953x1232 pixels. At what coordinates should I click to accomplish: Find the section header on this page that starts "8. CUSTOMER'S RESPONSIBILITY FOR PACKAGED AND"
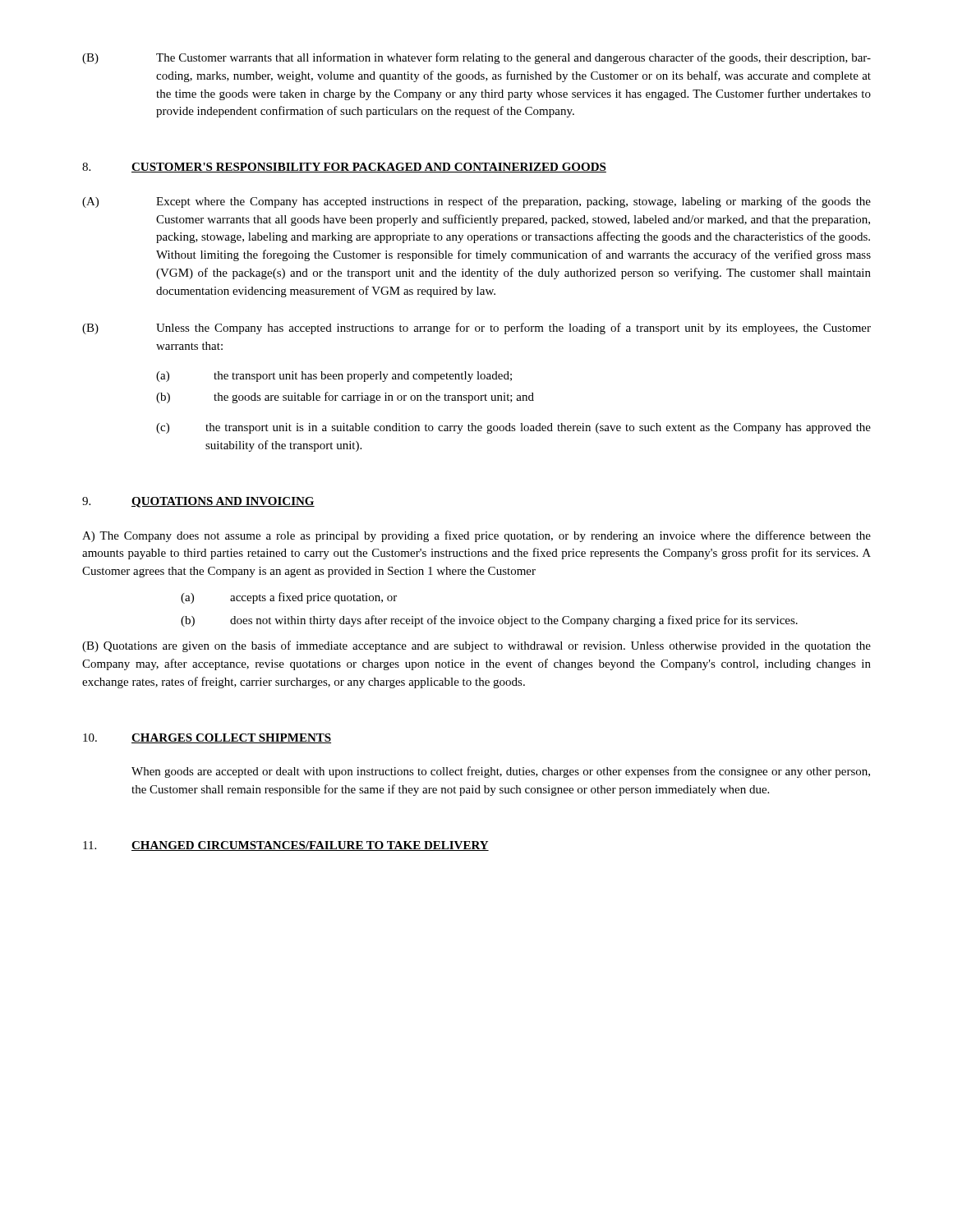(x=344, y=167)
